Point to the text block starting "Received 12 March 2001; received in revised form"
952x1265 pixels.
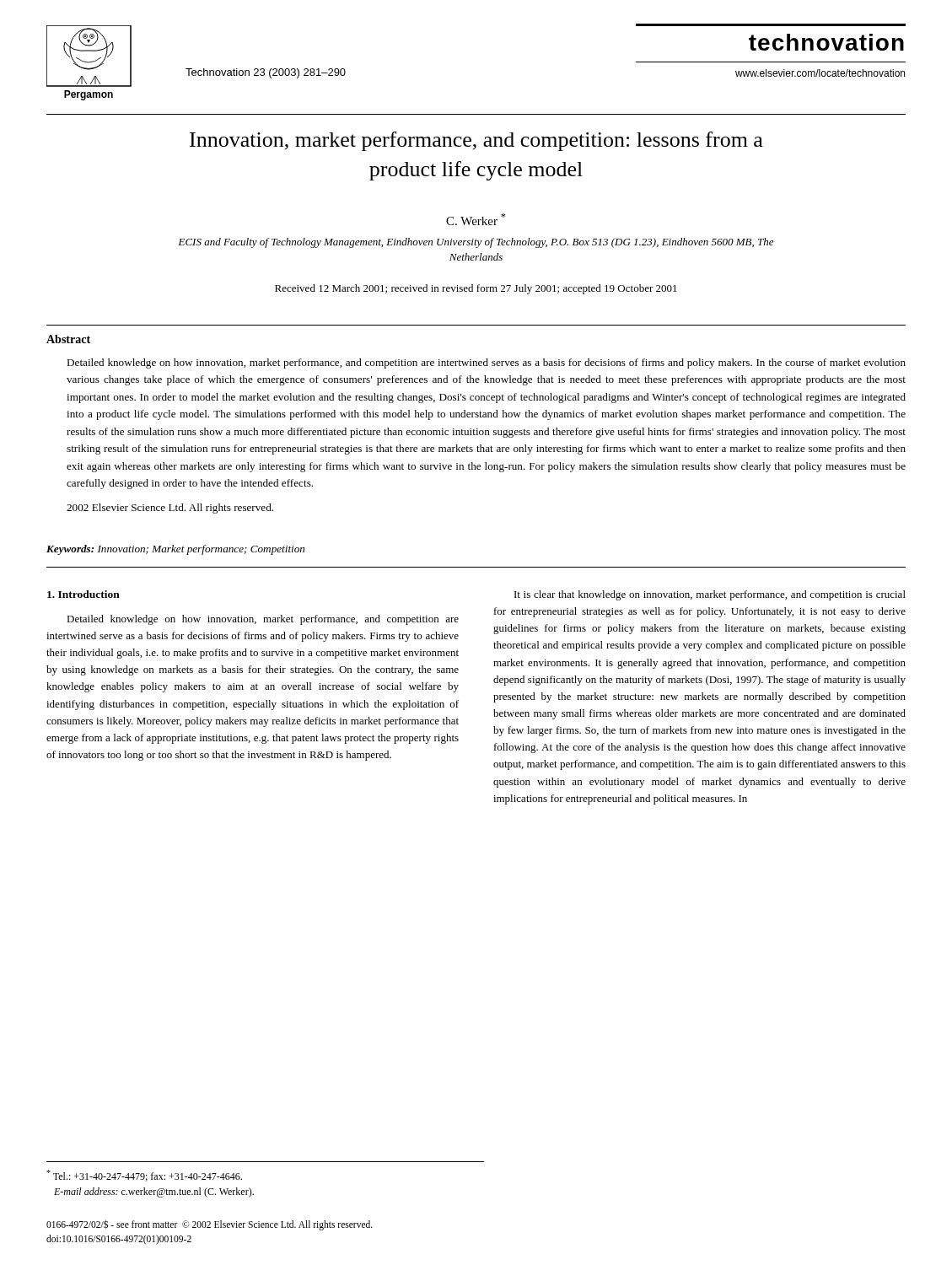(476, 288)
